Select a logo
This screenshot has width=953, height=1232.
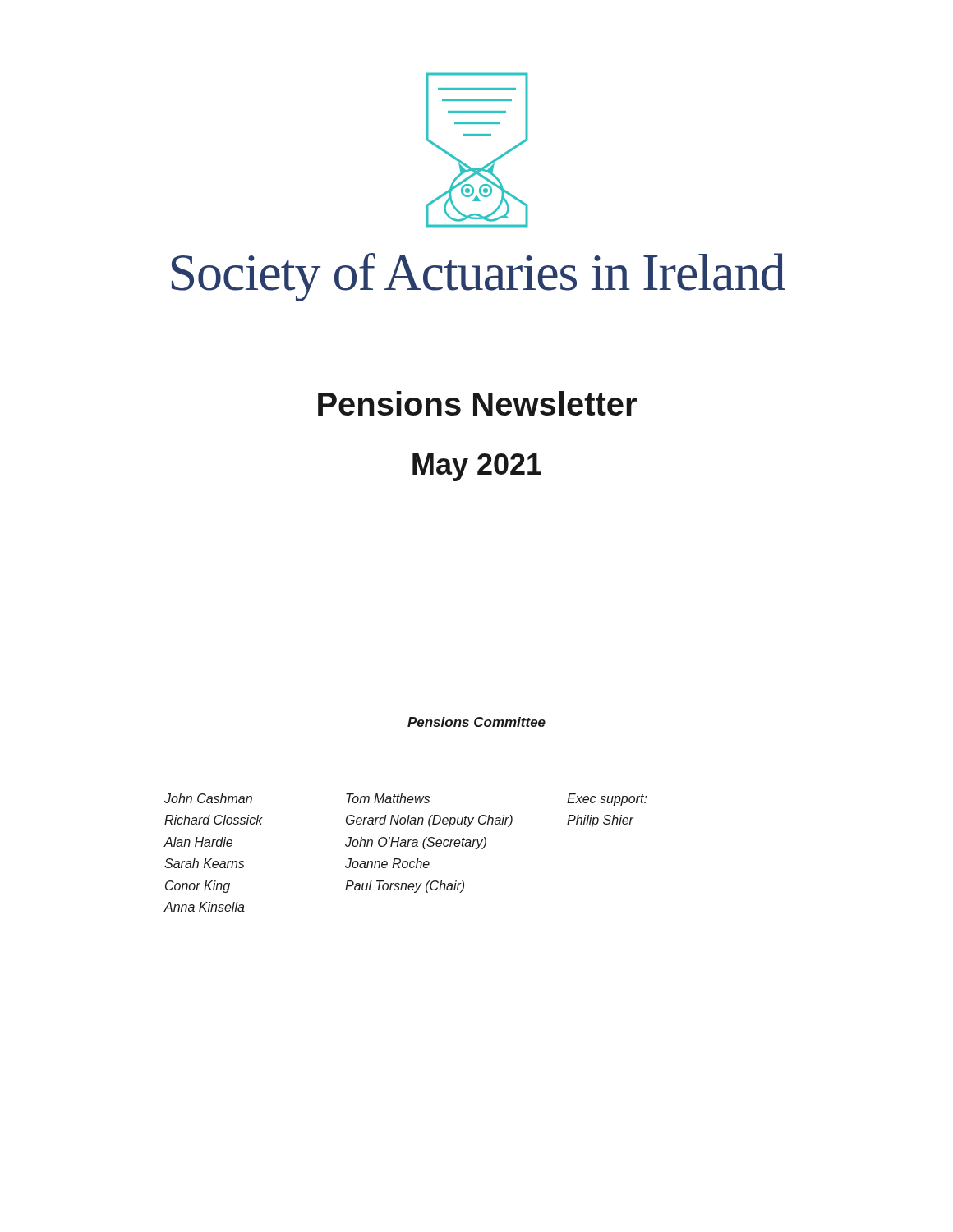[x=476, y=149]
